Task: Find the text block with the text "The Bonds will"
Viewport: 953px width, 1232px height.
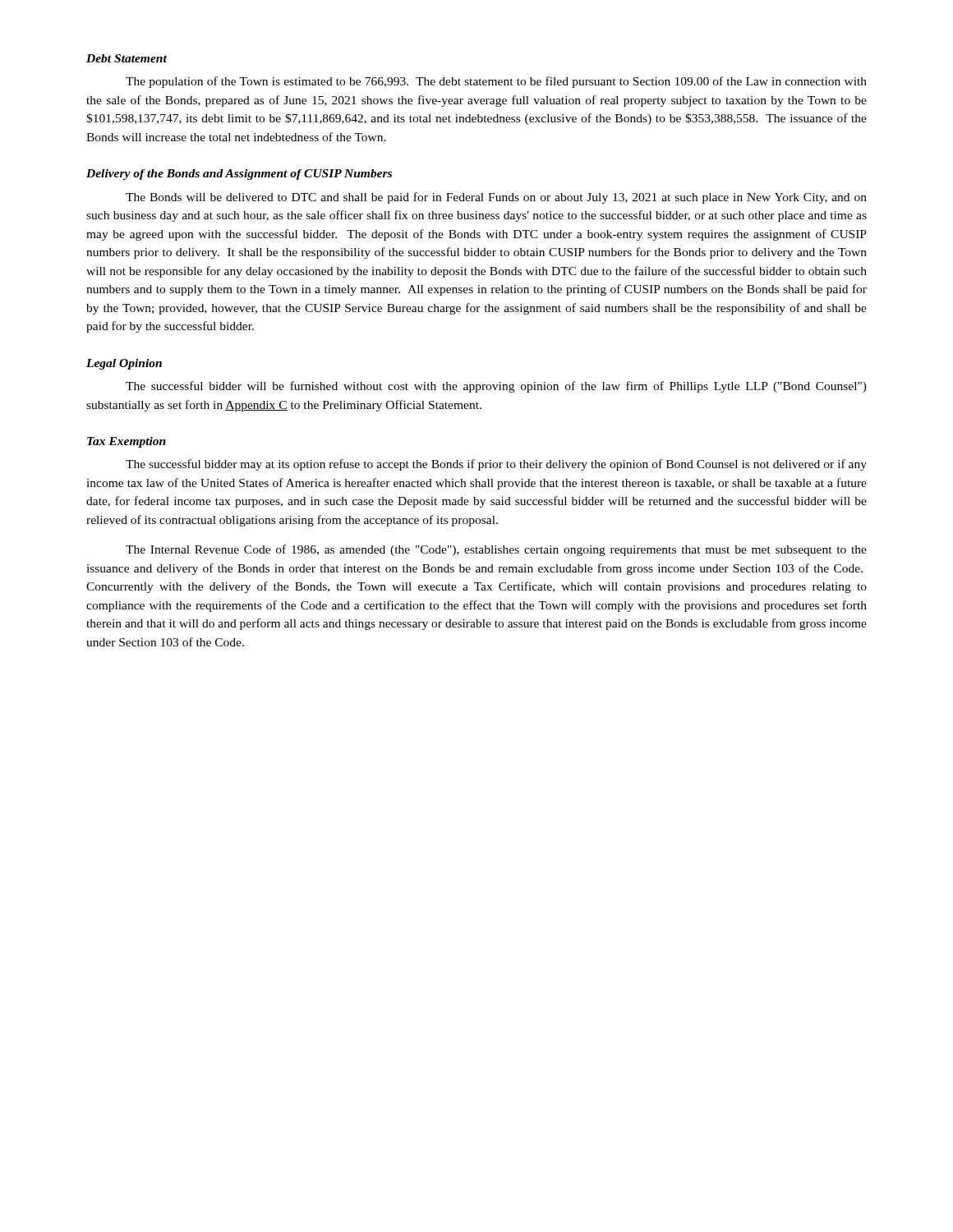Action: [x=476, y=262]
